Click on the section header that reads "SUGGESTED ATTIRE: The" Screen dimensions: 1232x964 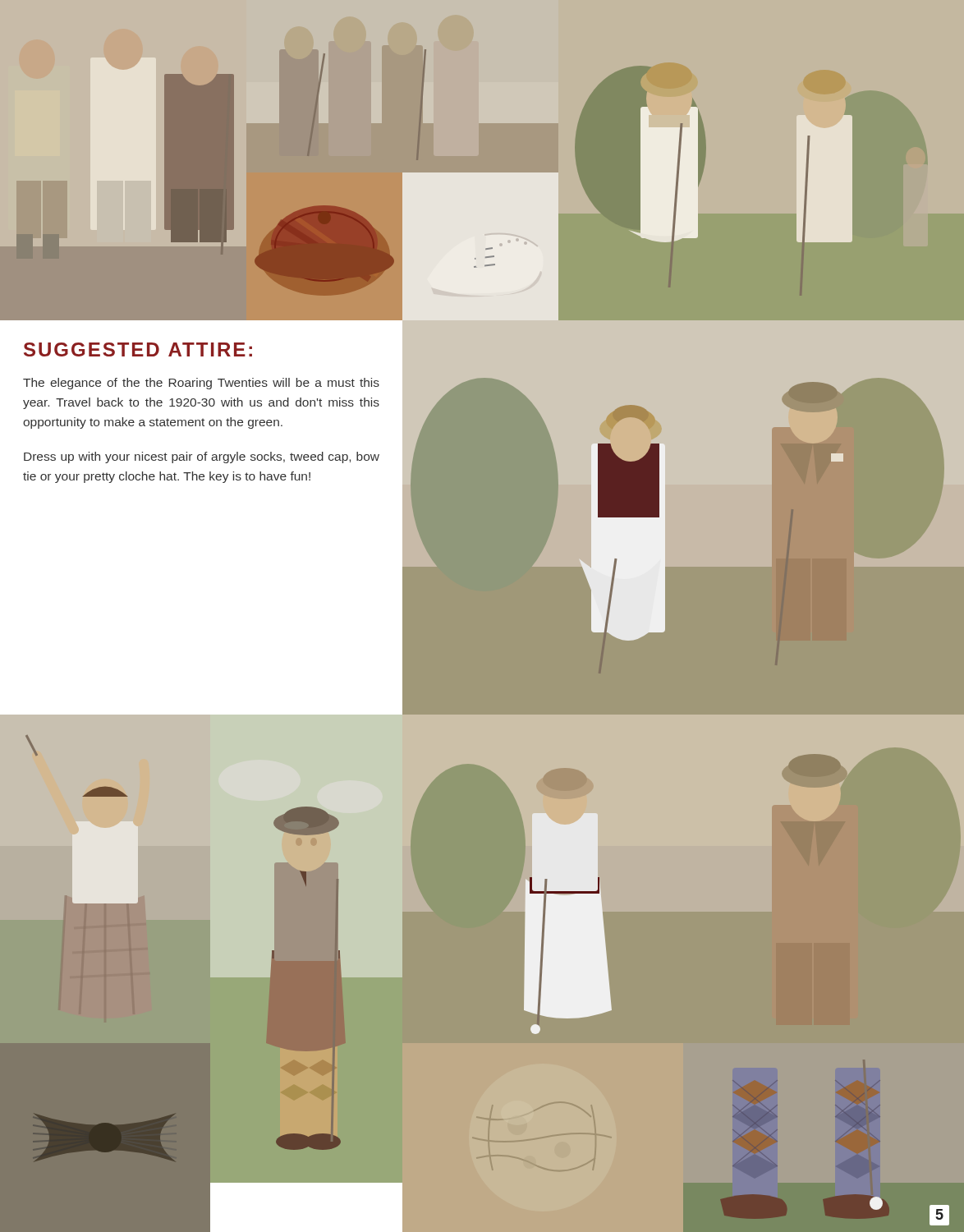201,412
